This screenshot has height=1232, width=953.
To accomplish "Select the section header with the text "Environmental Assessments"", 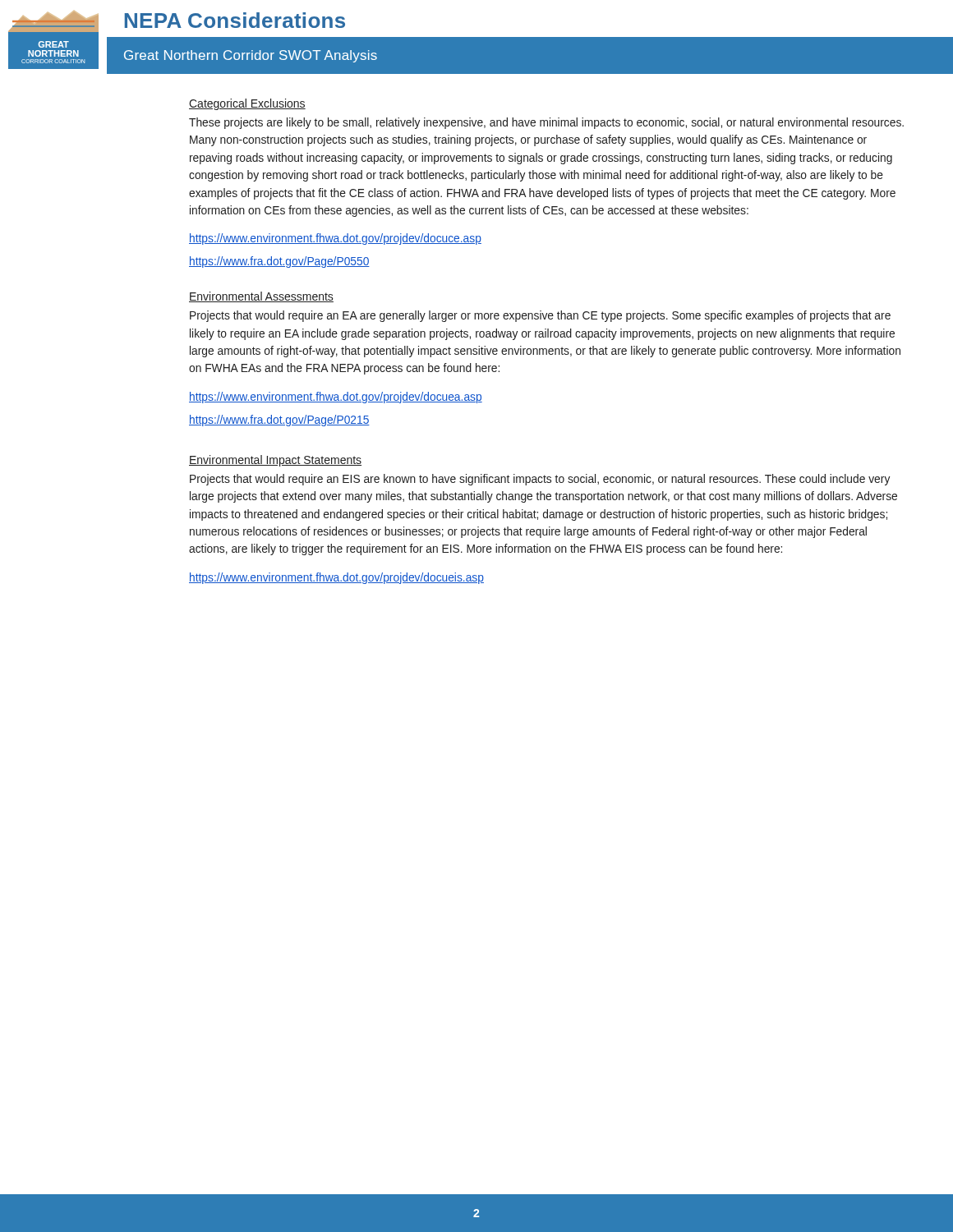I will coord(261,297).
